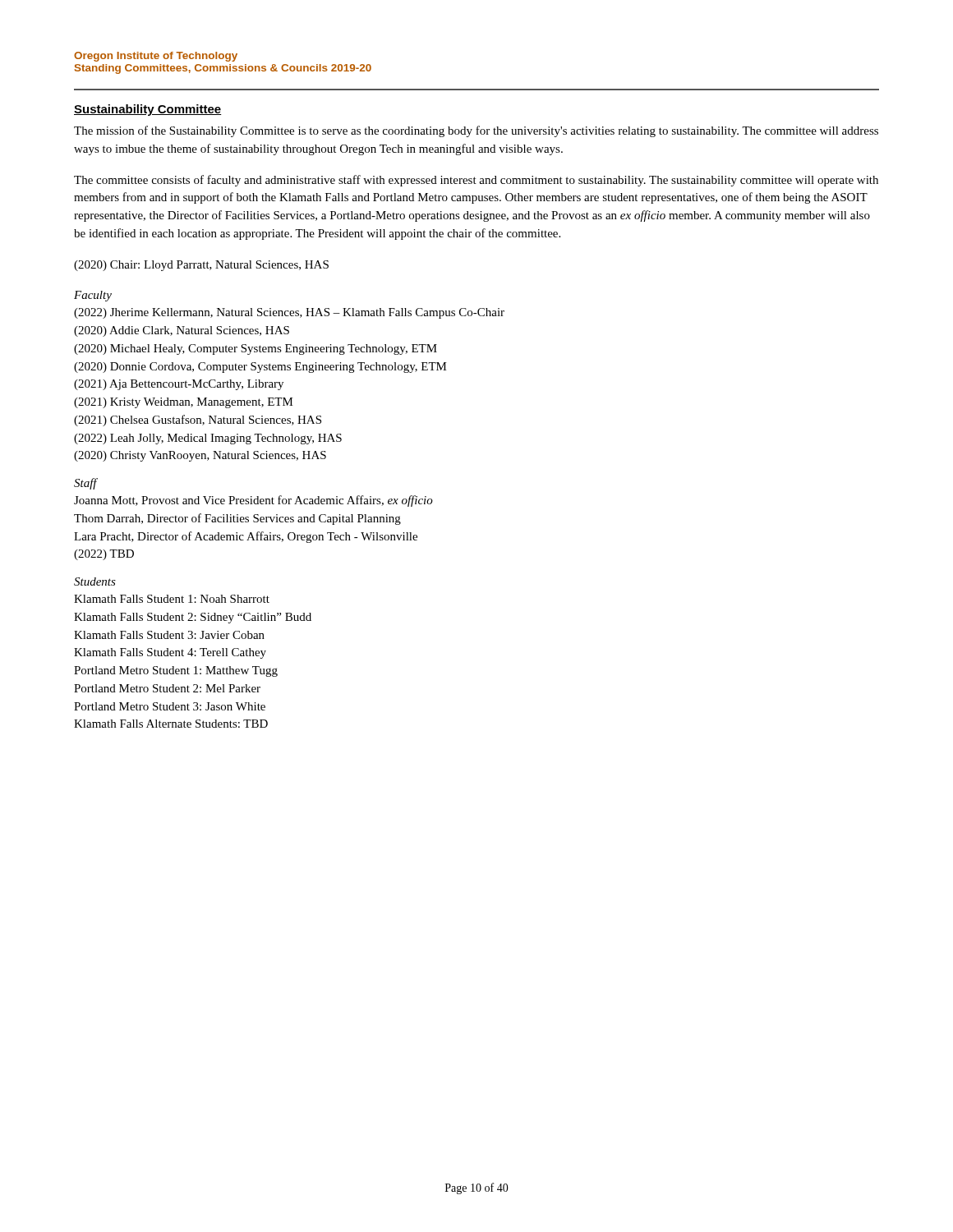Image resolution: width=953 pixels, height=1232 pixels.
Task: Select the list item that reads "(2022) Jherime Kellermann,"
Action: pos(289,312)
